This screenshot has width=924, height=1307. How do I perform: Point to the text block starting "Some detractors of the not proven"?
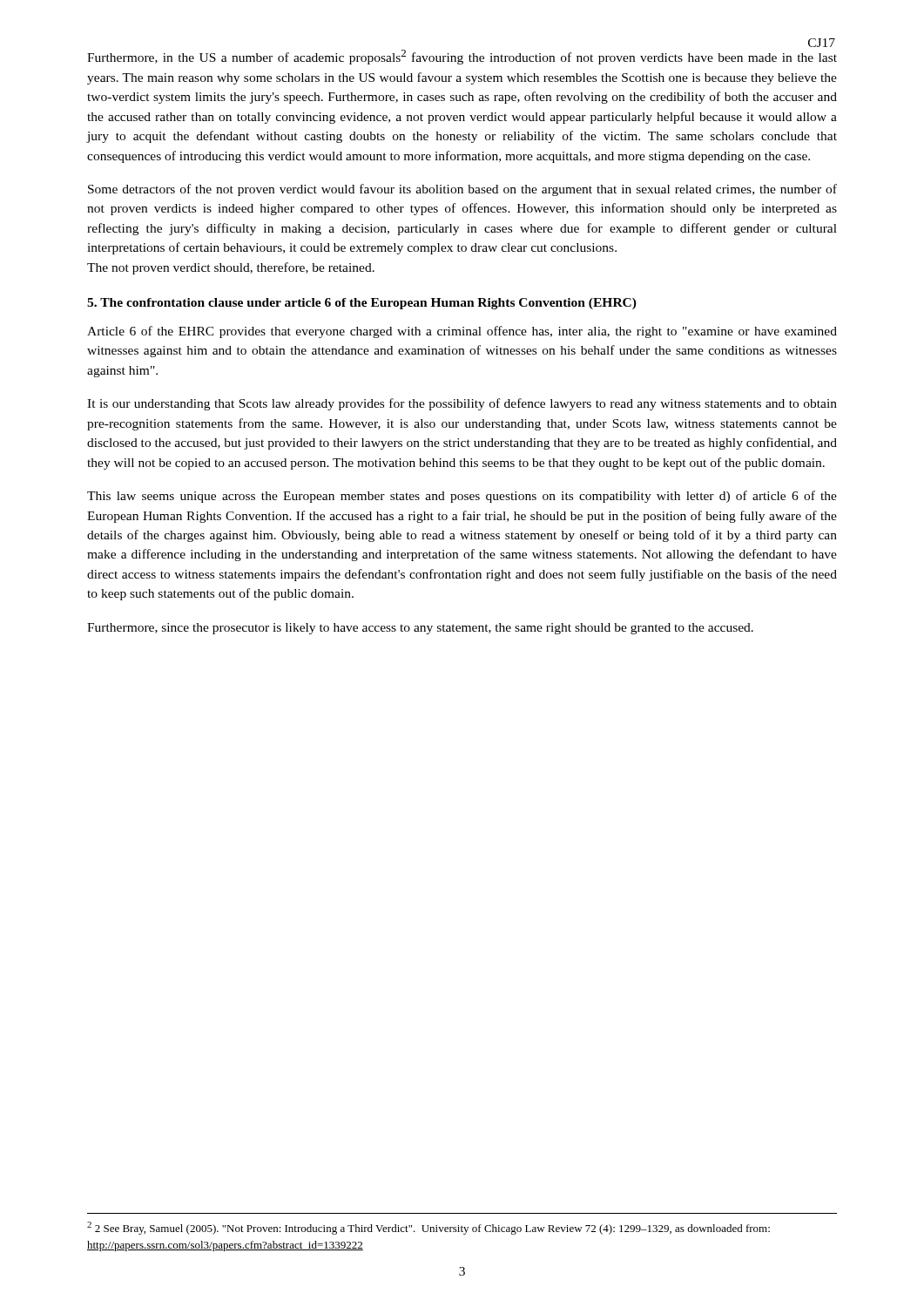point(462,228)
